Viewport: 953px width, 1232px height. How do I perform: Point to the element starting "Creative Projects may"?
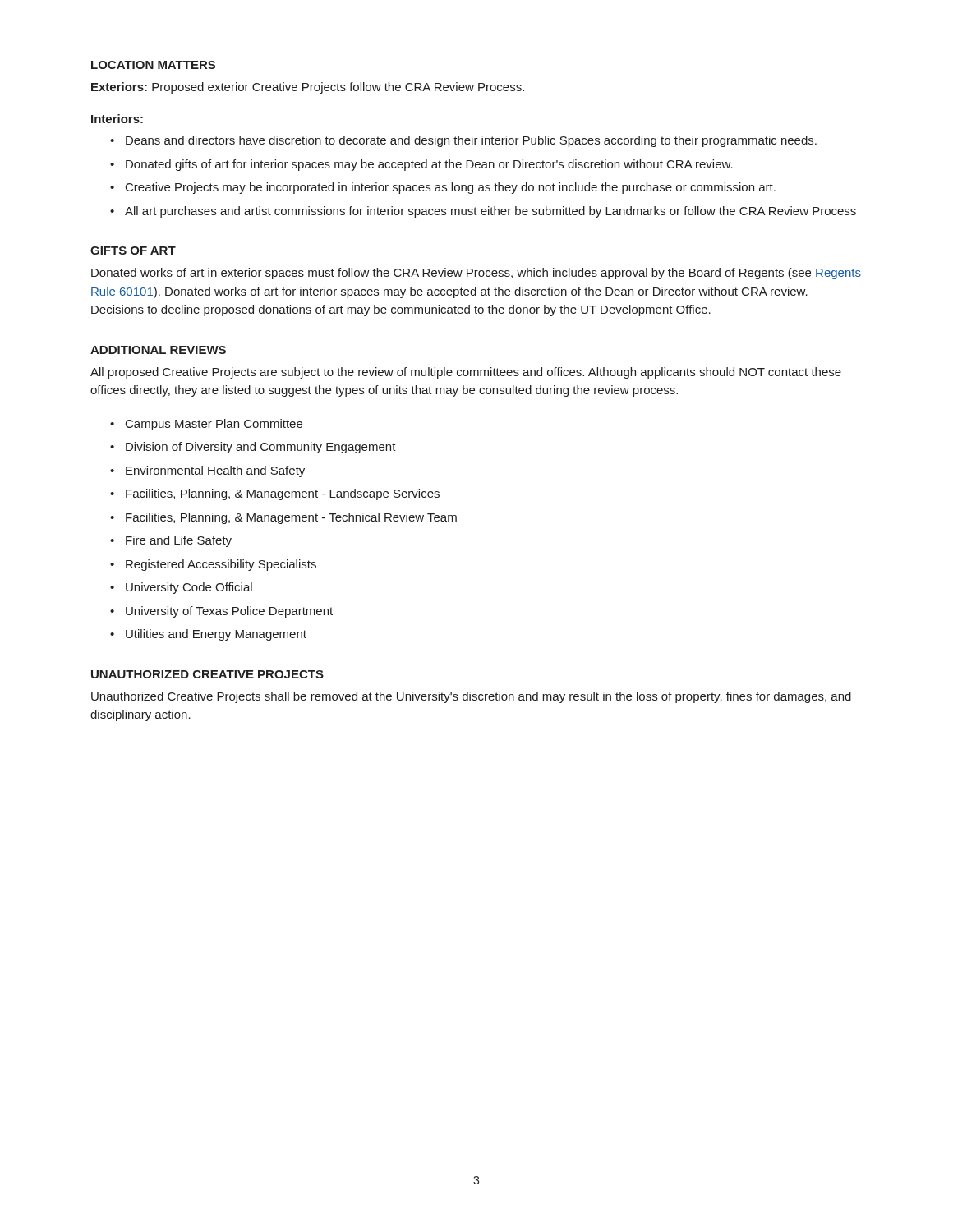(x=451, y=187)
